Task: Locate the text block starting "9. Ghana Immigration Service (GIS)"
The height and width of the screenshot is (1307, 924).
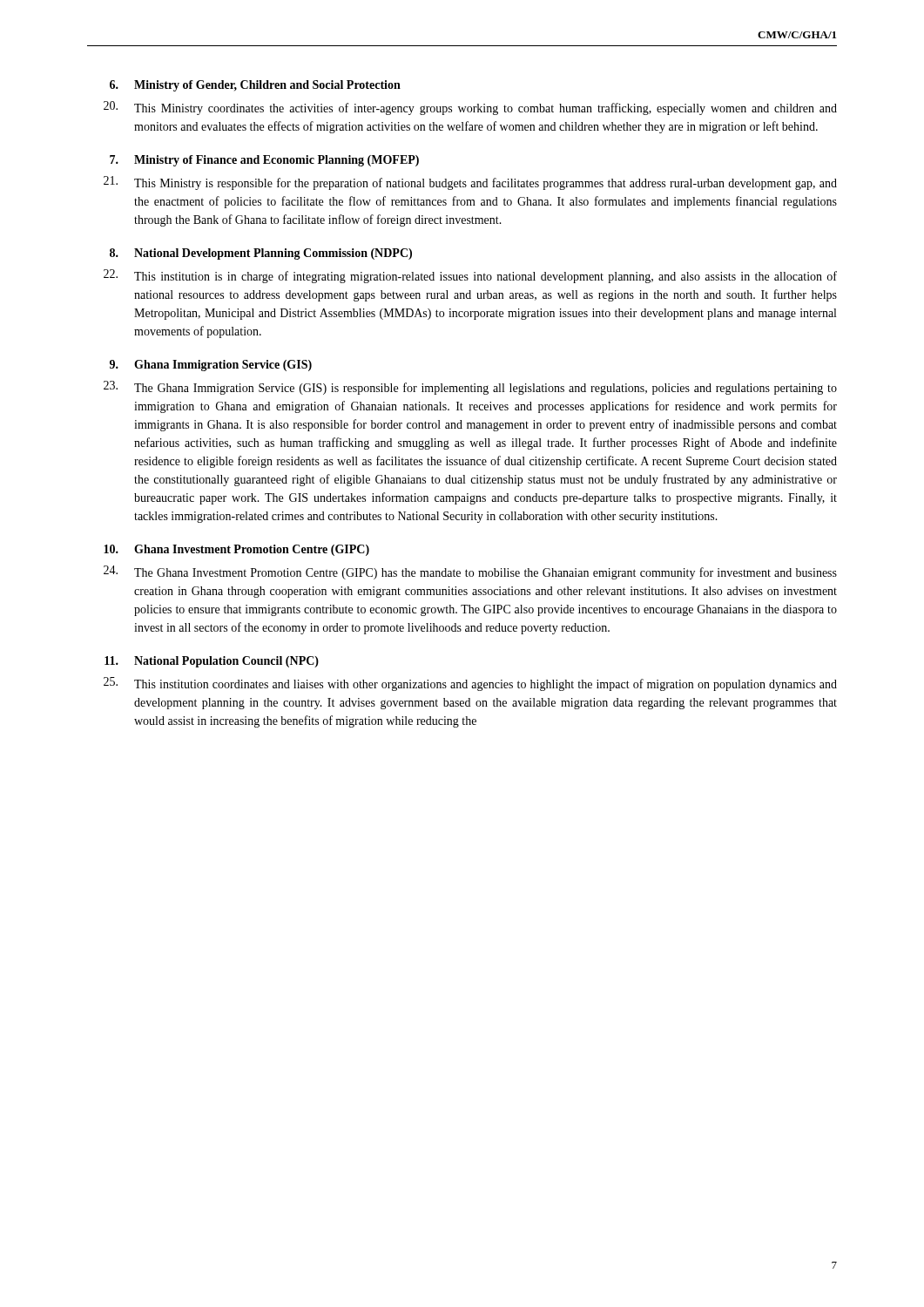Action: click(x=200, y=365)
